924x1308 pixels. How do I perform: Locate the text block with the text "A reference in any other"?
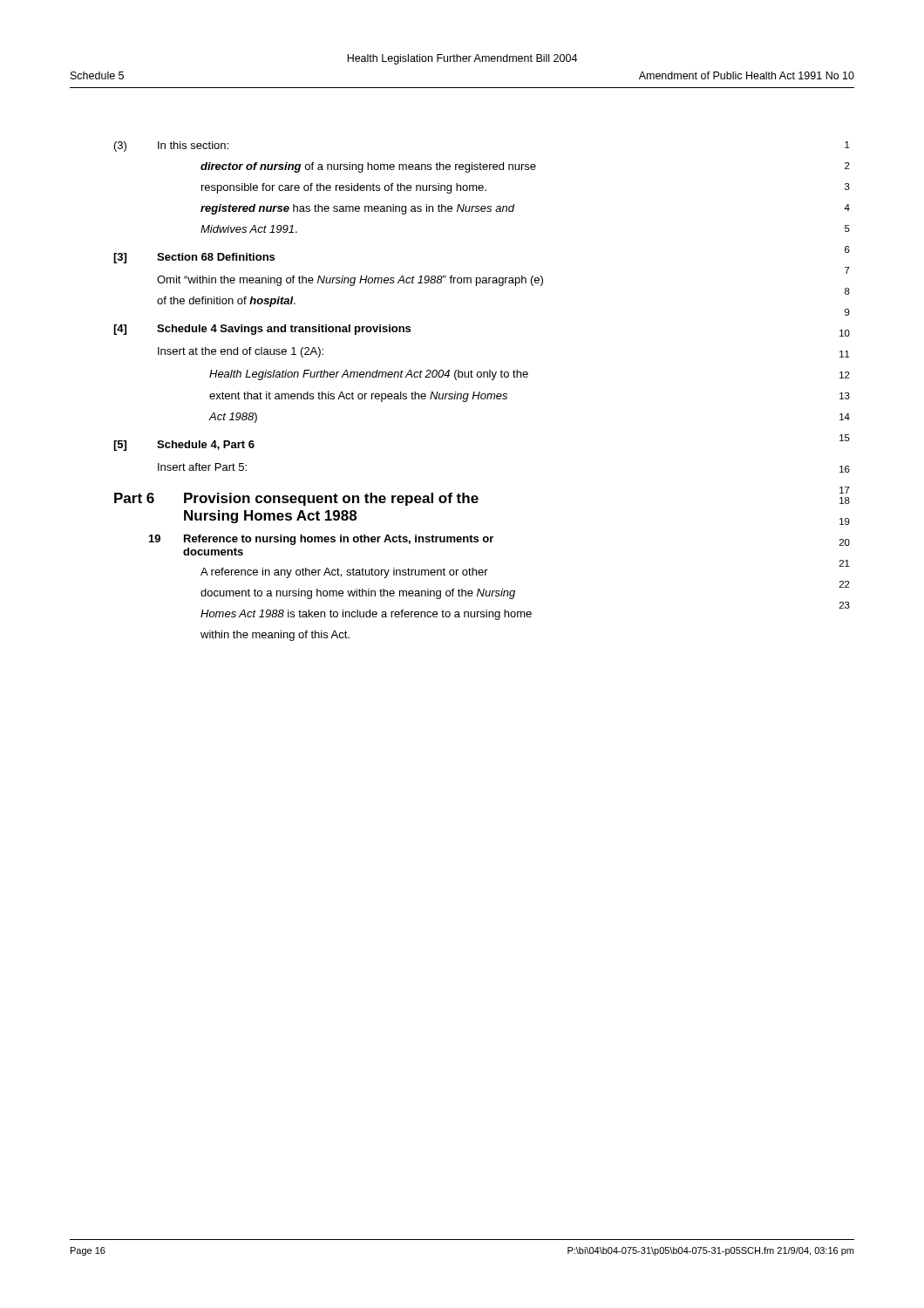[x=366, y=603]
